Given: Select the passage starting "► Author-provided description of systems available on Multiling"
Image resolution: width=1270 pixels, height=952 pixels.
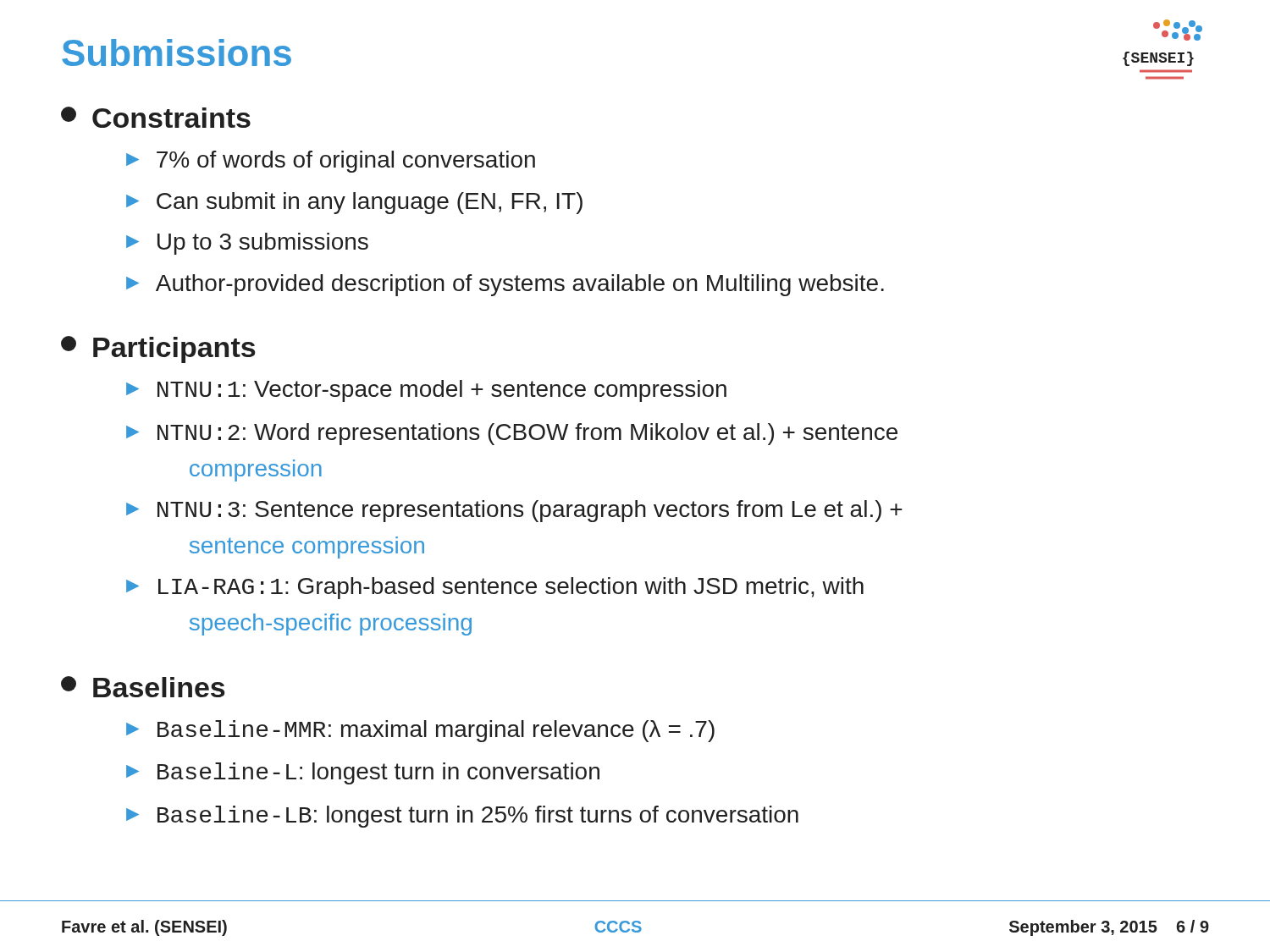Looking at the screenshot, I should 504,284.
